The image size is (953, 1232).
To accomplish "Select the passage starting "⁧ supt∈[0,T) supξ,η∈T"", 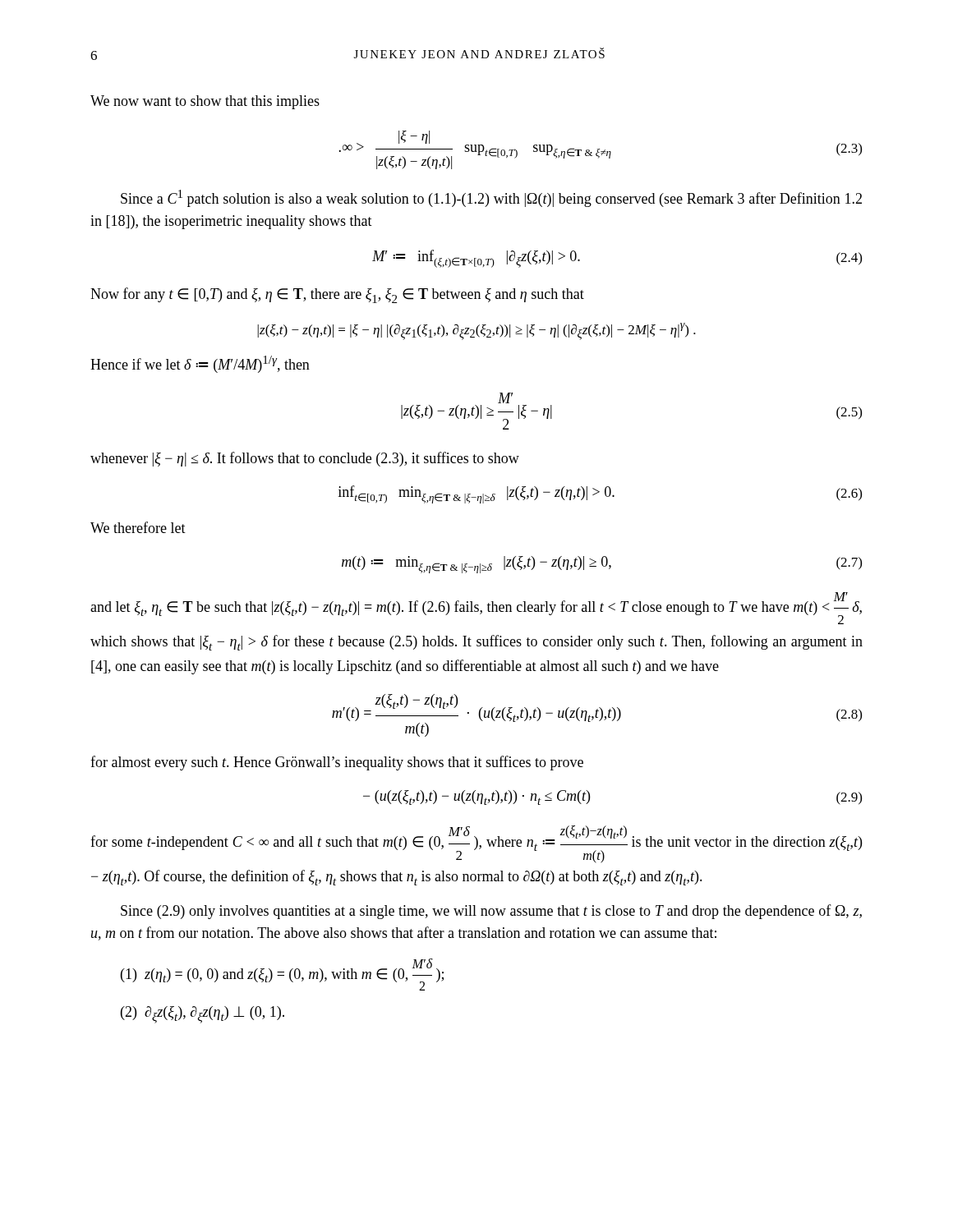I will [x=600, y=148].
